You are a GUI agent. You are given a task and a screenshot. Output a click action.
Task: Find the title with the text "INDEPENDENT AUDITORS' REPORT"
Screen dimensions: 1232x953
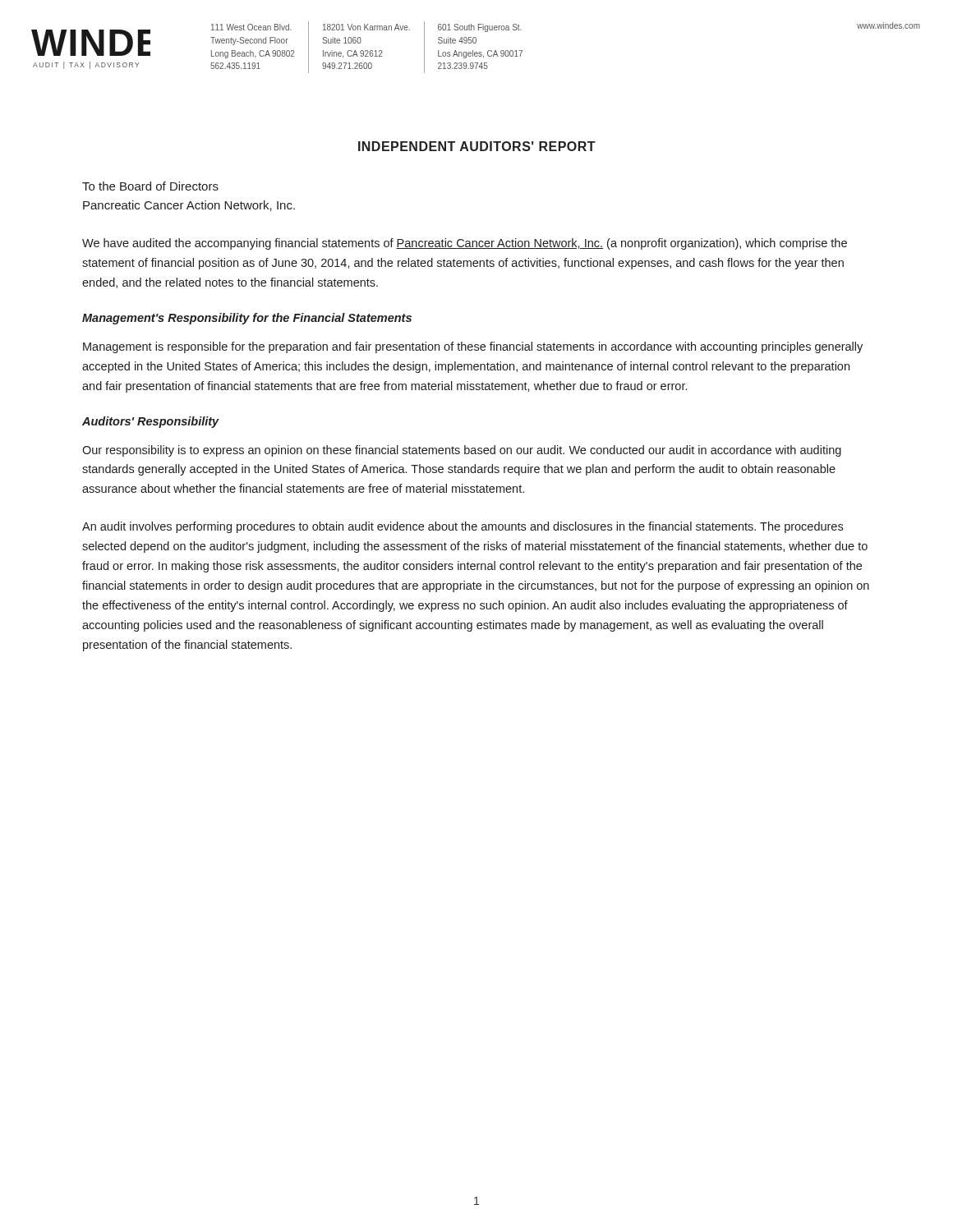(x=476, y=147)
